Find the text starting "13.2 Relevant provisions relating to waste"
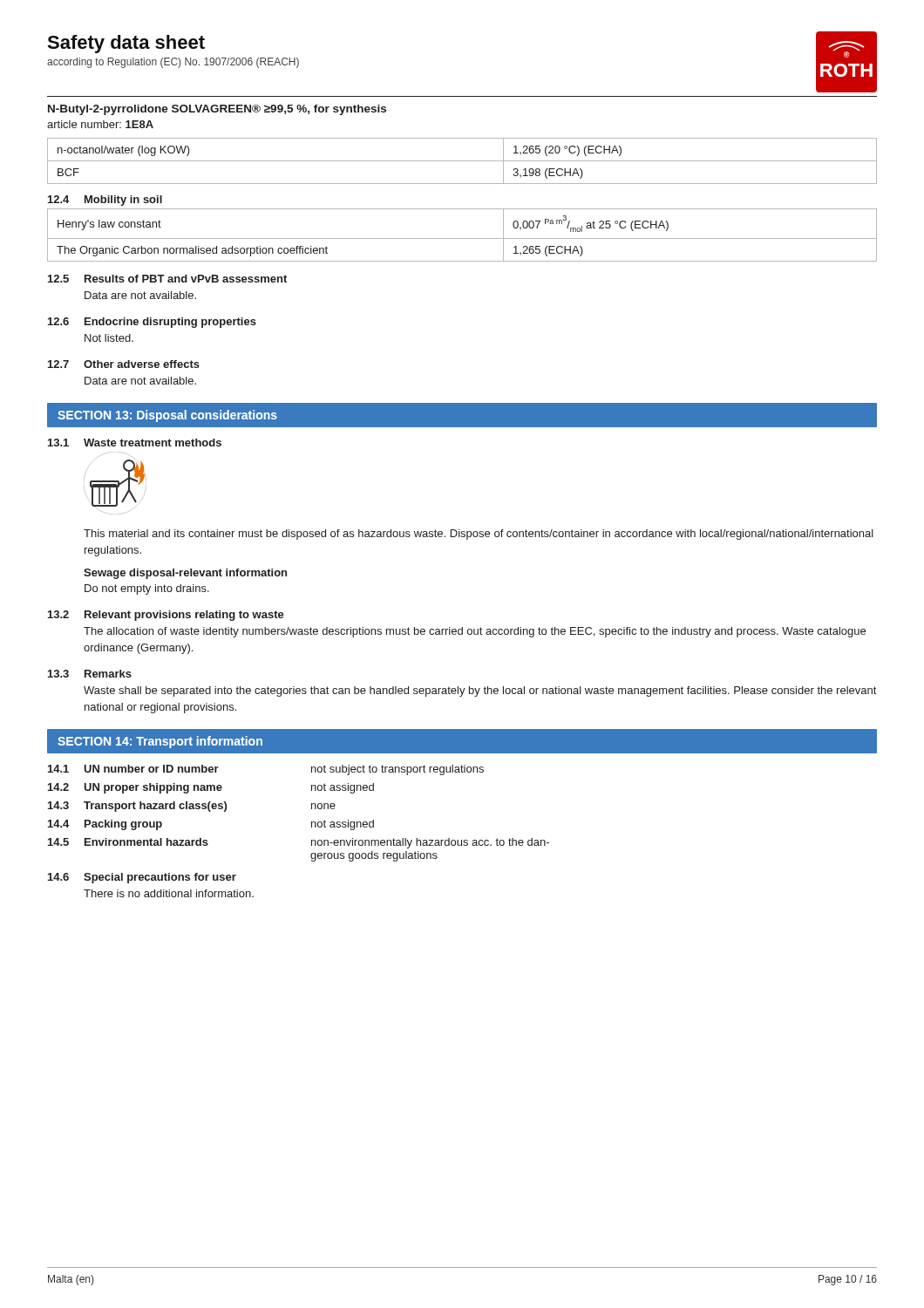The width and height of the screenshot is (924, 1308). coord(165,614)
